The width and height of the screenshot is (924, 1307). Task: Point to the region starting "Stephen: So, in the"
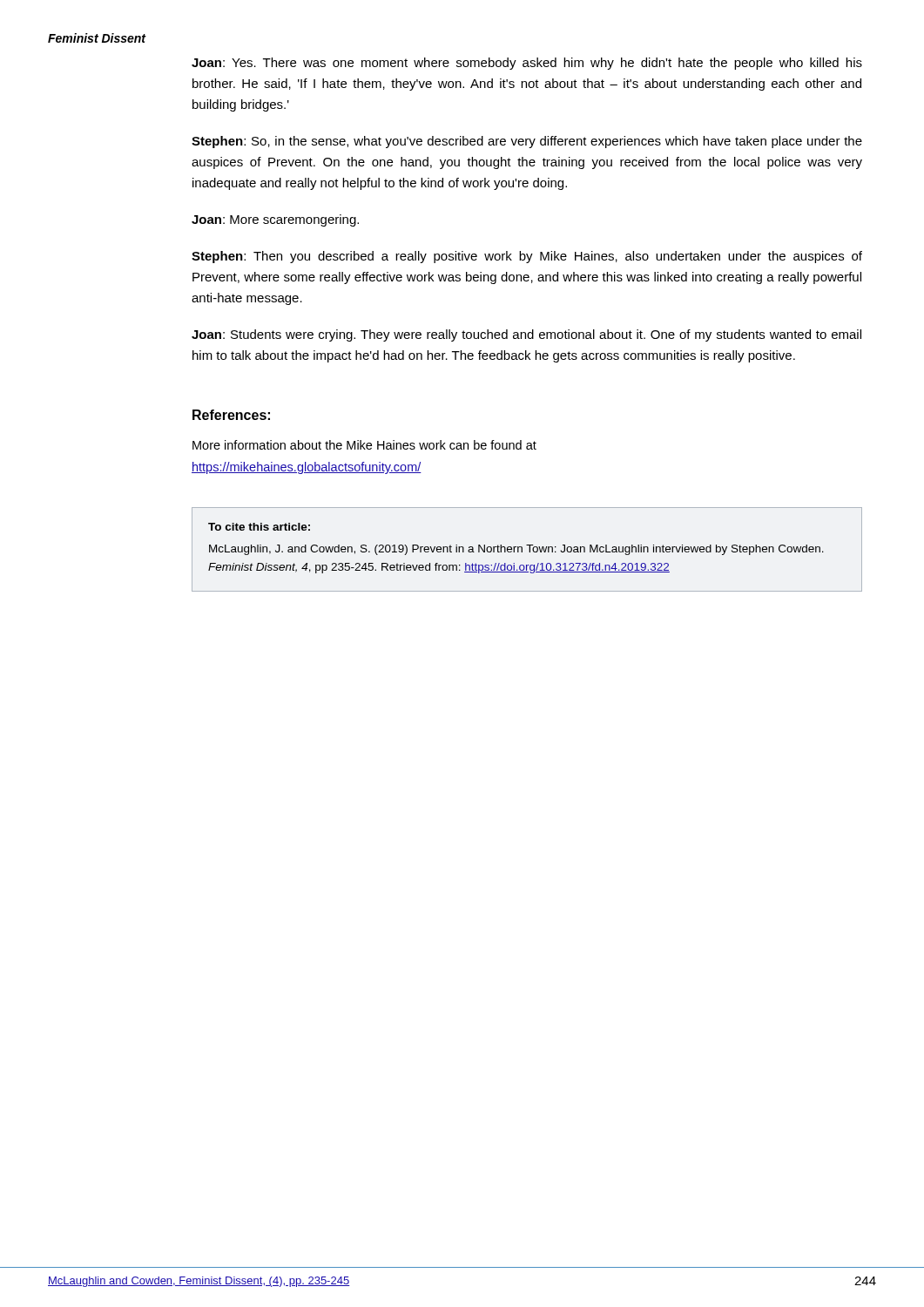(x=527, y=162)
